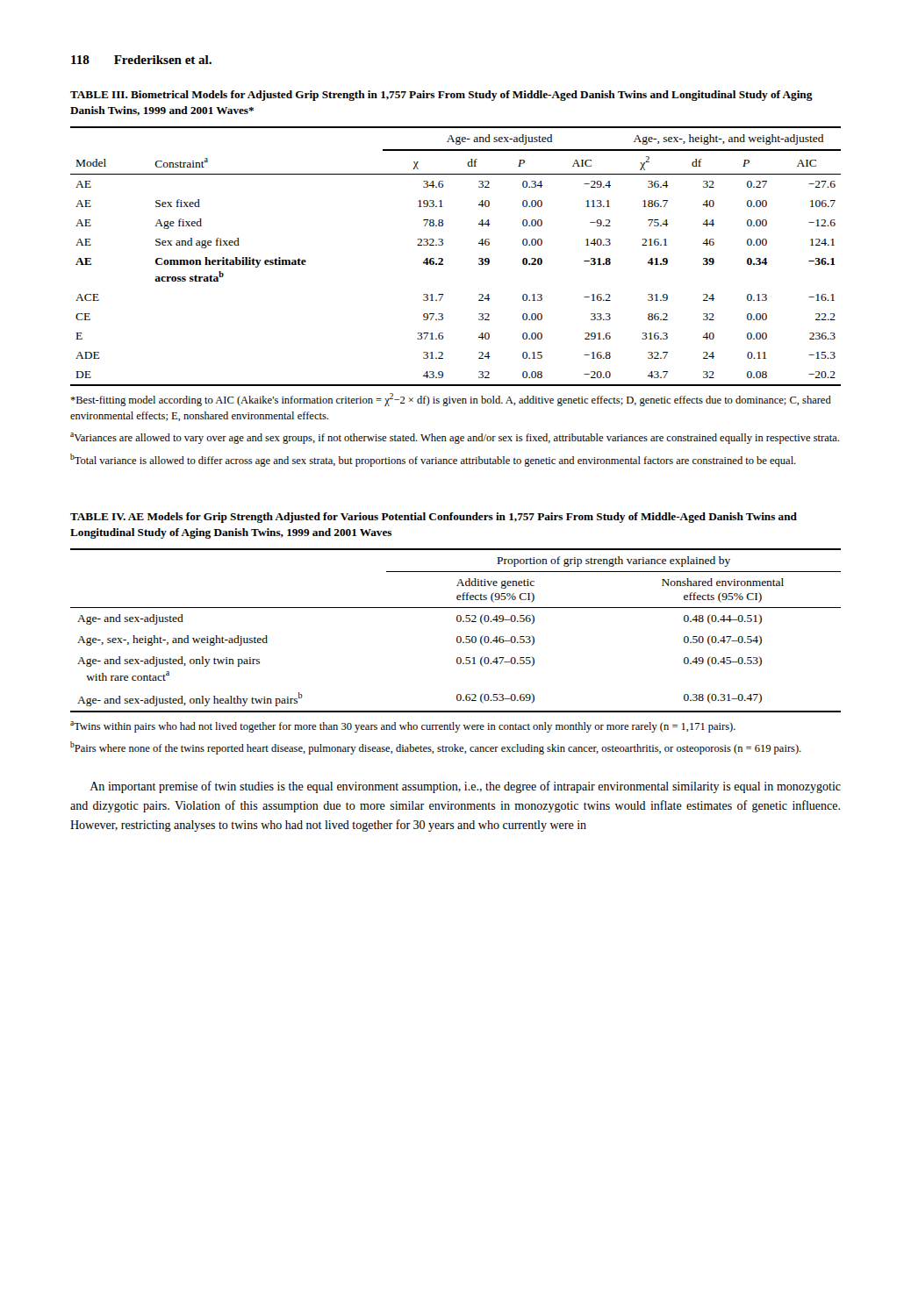Locate the text block starting "TABLE IV. AE Models for"
The image size is (911, 1316).
[x=434, y=524]
